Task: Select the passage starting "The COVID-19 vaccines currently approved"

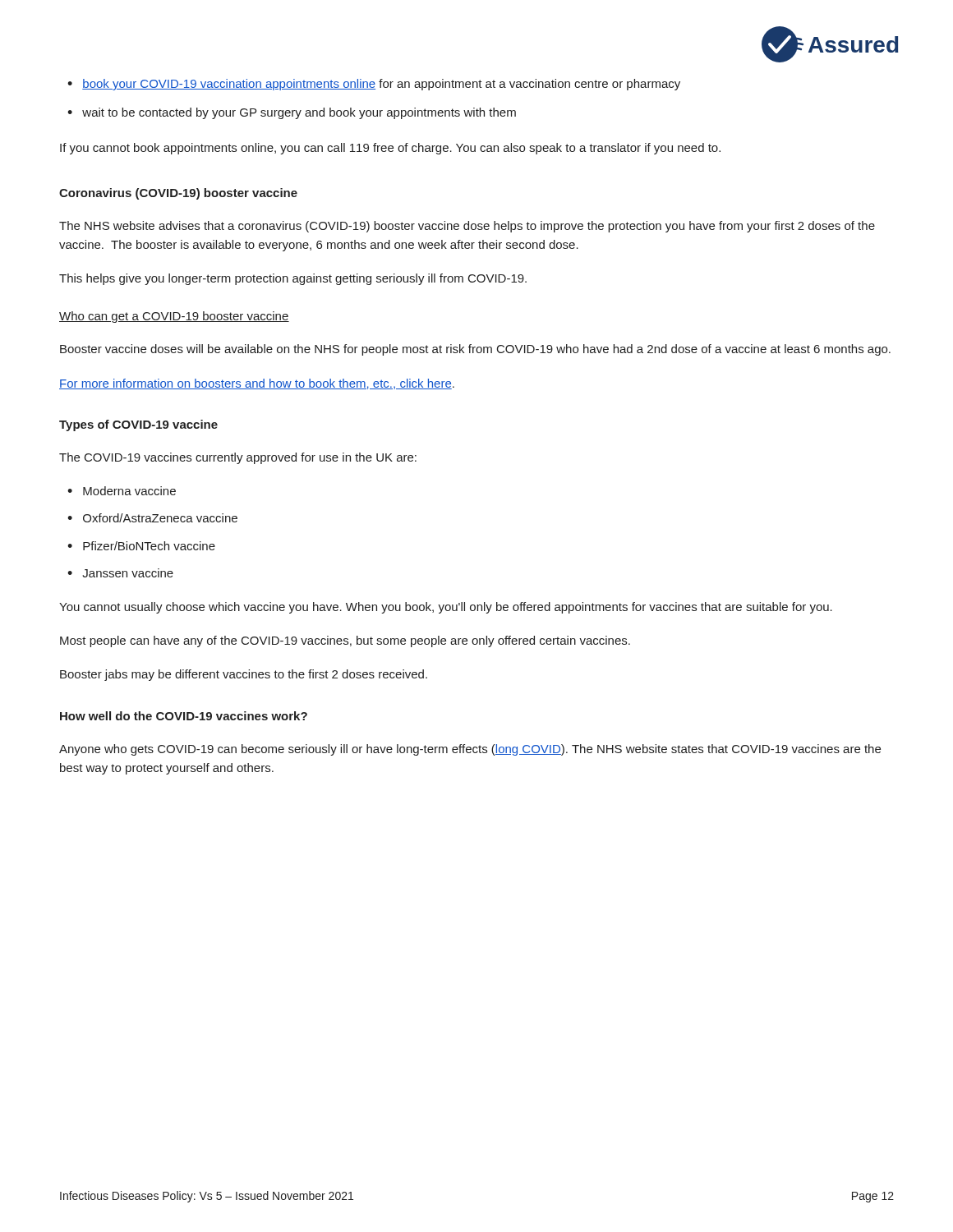Action: [238, 457]
